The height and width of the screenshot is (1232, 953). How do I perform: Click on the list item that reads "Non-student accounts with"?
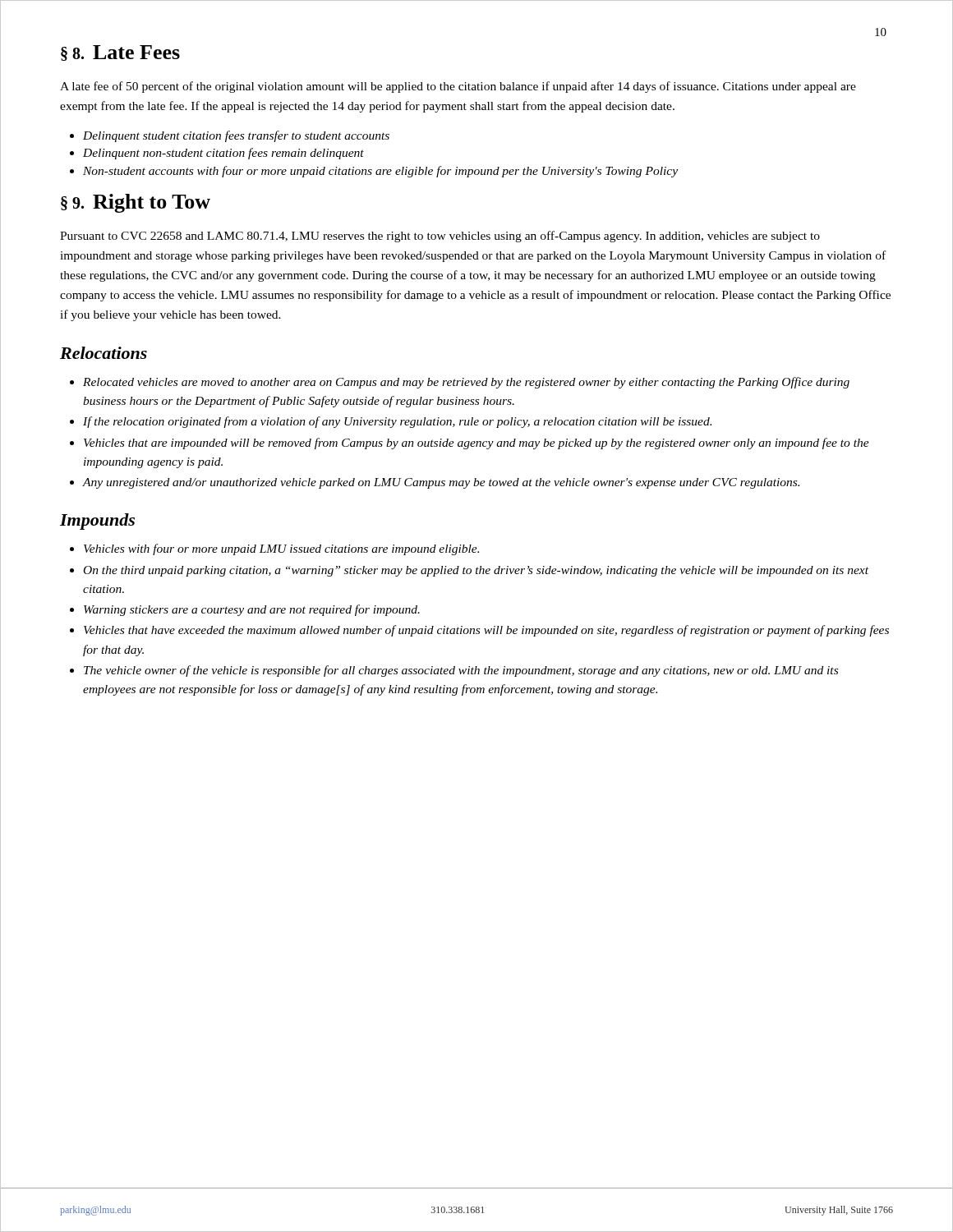click(488, 170)
